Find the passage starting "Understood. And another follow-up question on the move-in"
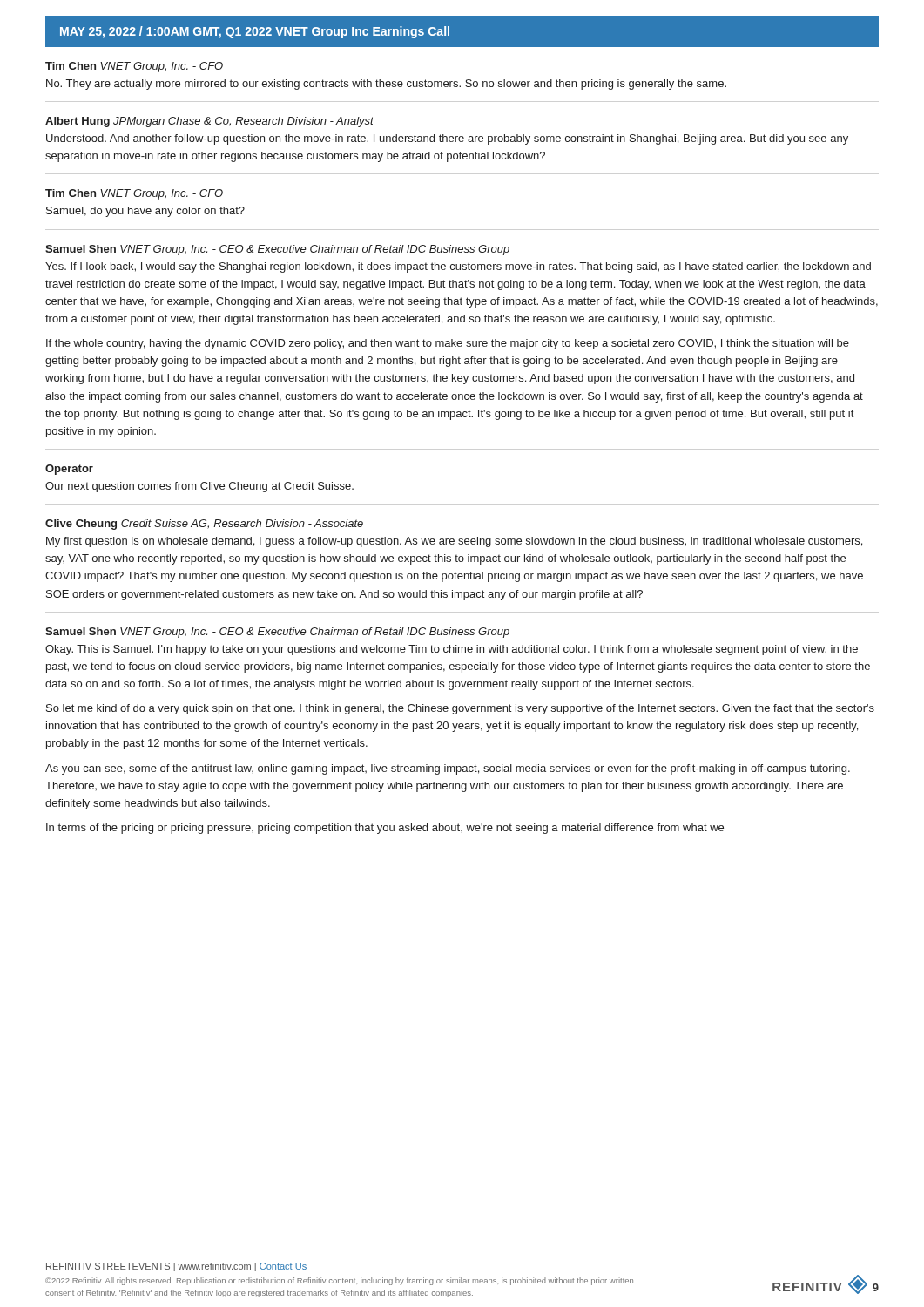This screenshot has width=924, height=1307. point(447,147)
